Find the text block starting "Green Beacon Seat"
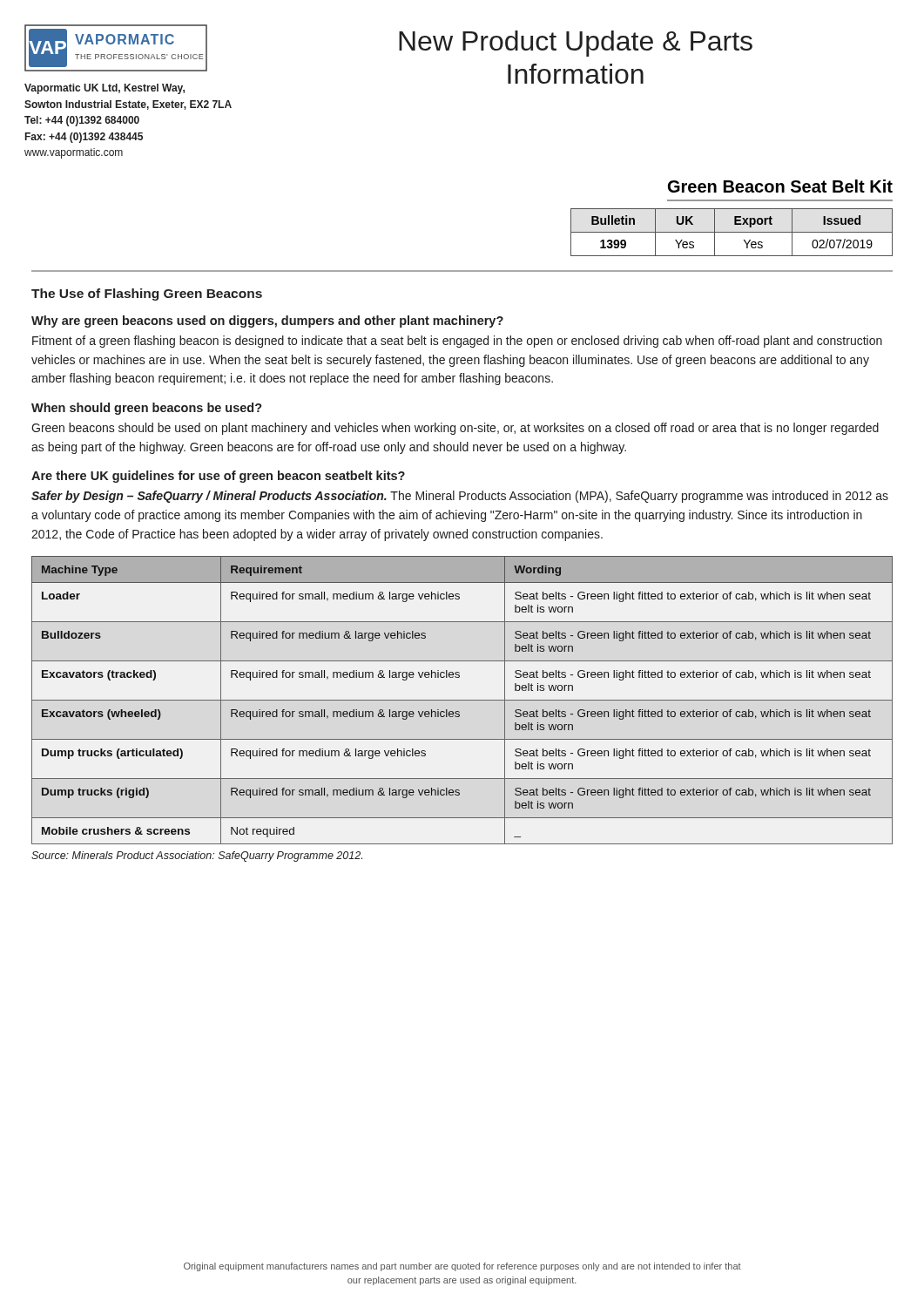924x1307 pixels. click(780, 186)
